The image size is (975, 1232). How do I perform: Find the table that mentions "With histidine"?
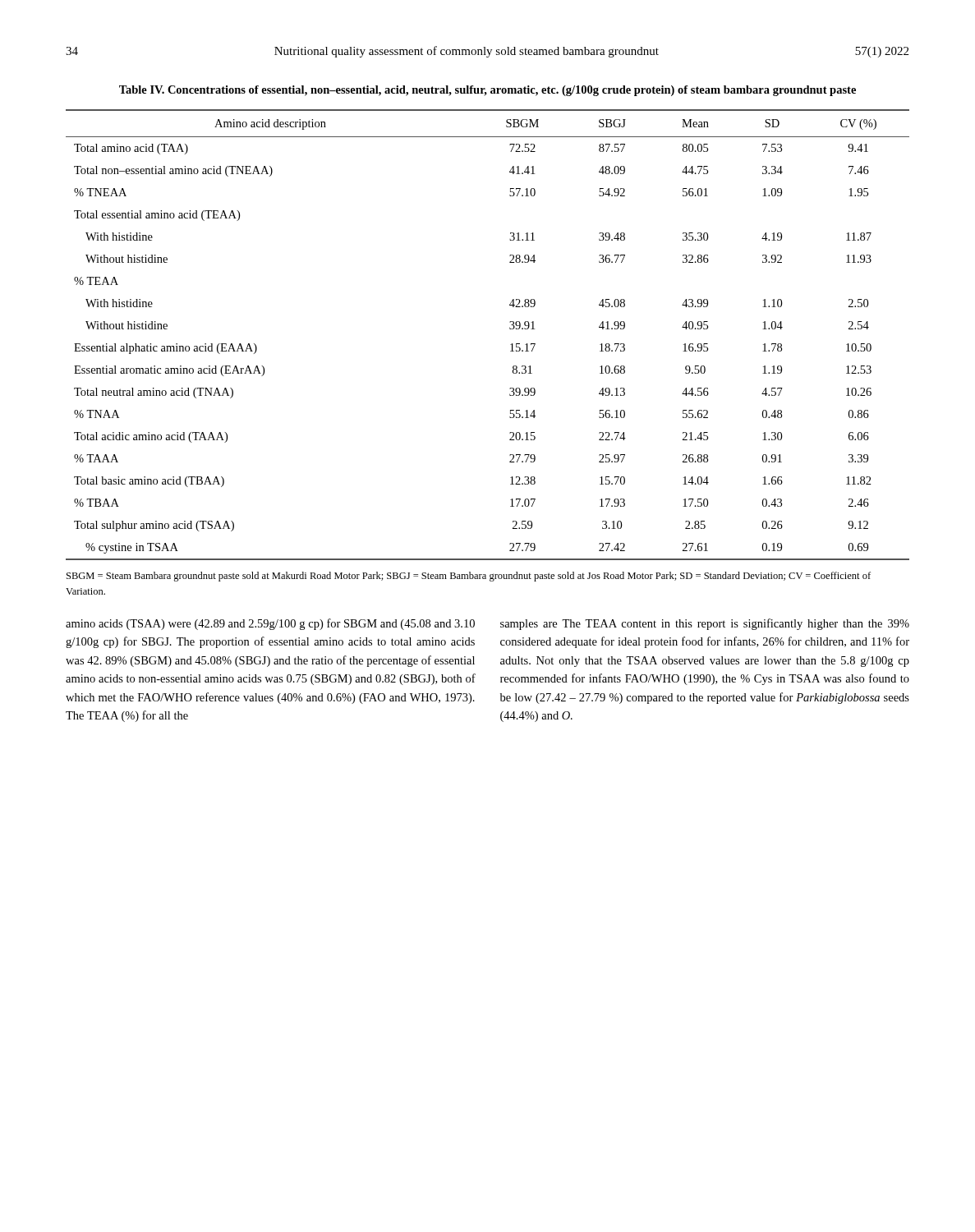coord(488,335)
